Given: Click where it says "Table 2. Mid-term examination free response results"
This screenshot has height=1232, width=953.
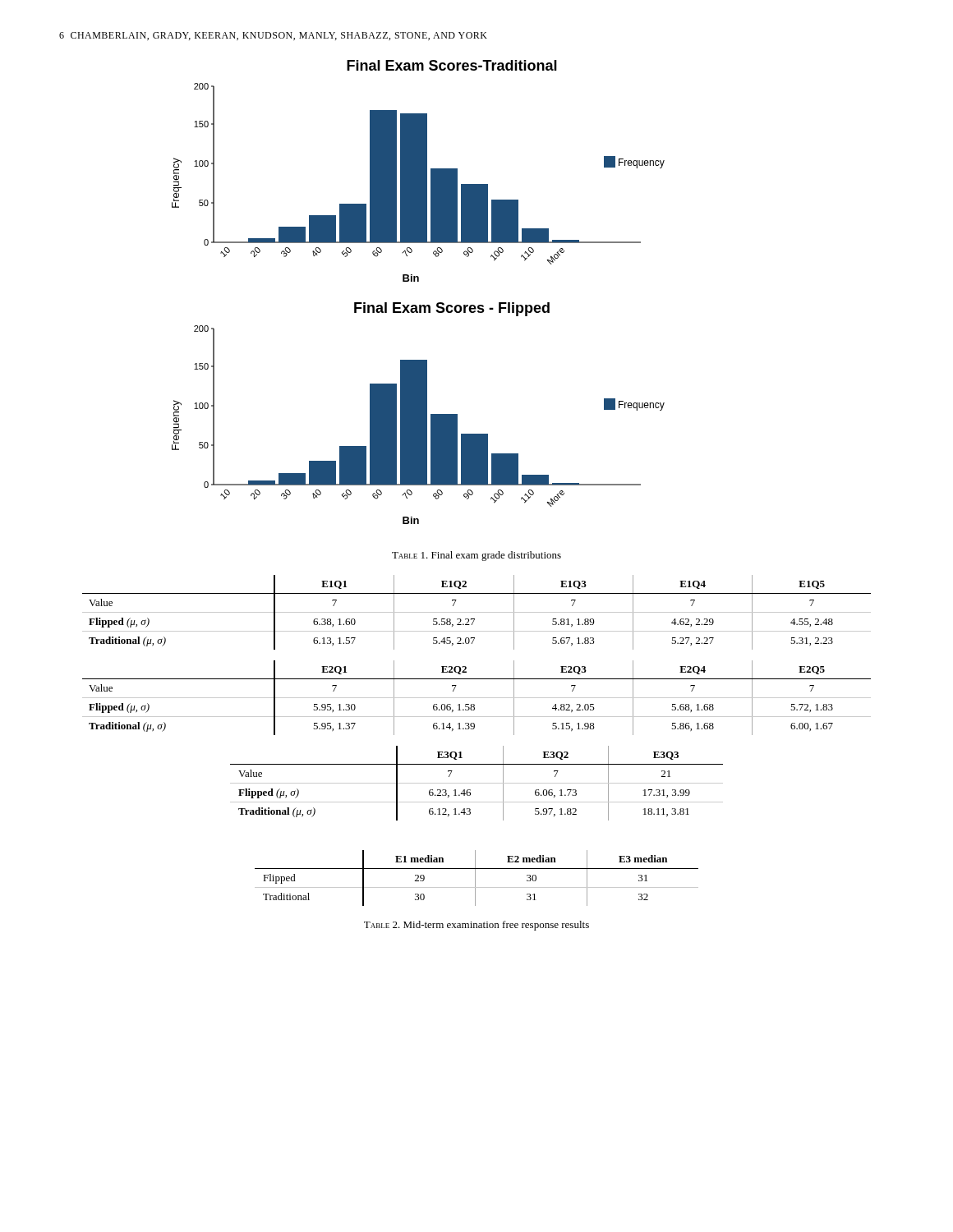Looking at the screenshot, I should pos(476,924).
